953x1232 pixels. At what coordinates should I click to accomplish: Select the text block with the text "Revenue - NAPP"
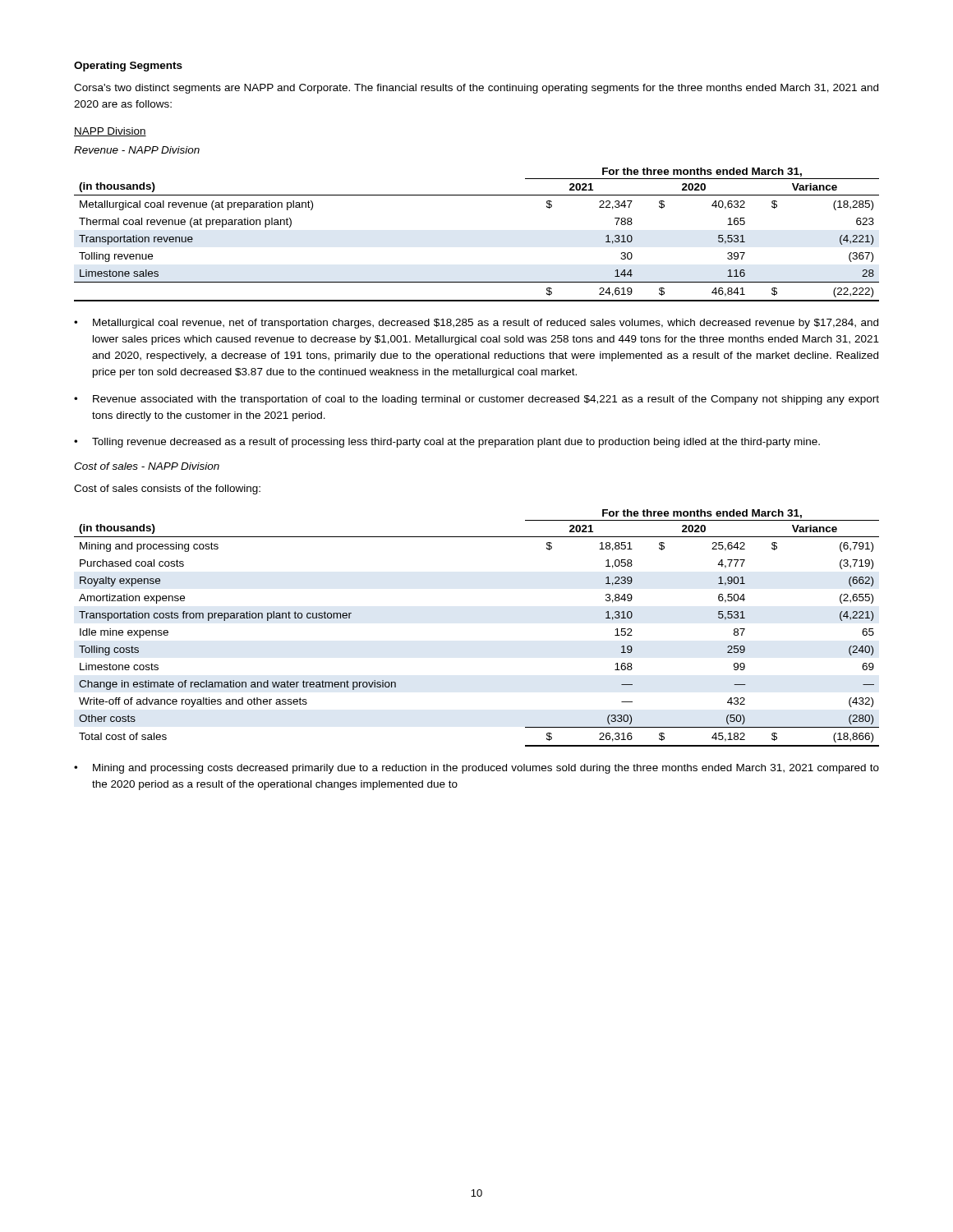[137, 149]
